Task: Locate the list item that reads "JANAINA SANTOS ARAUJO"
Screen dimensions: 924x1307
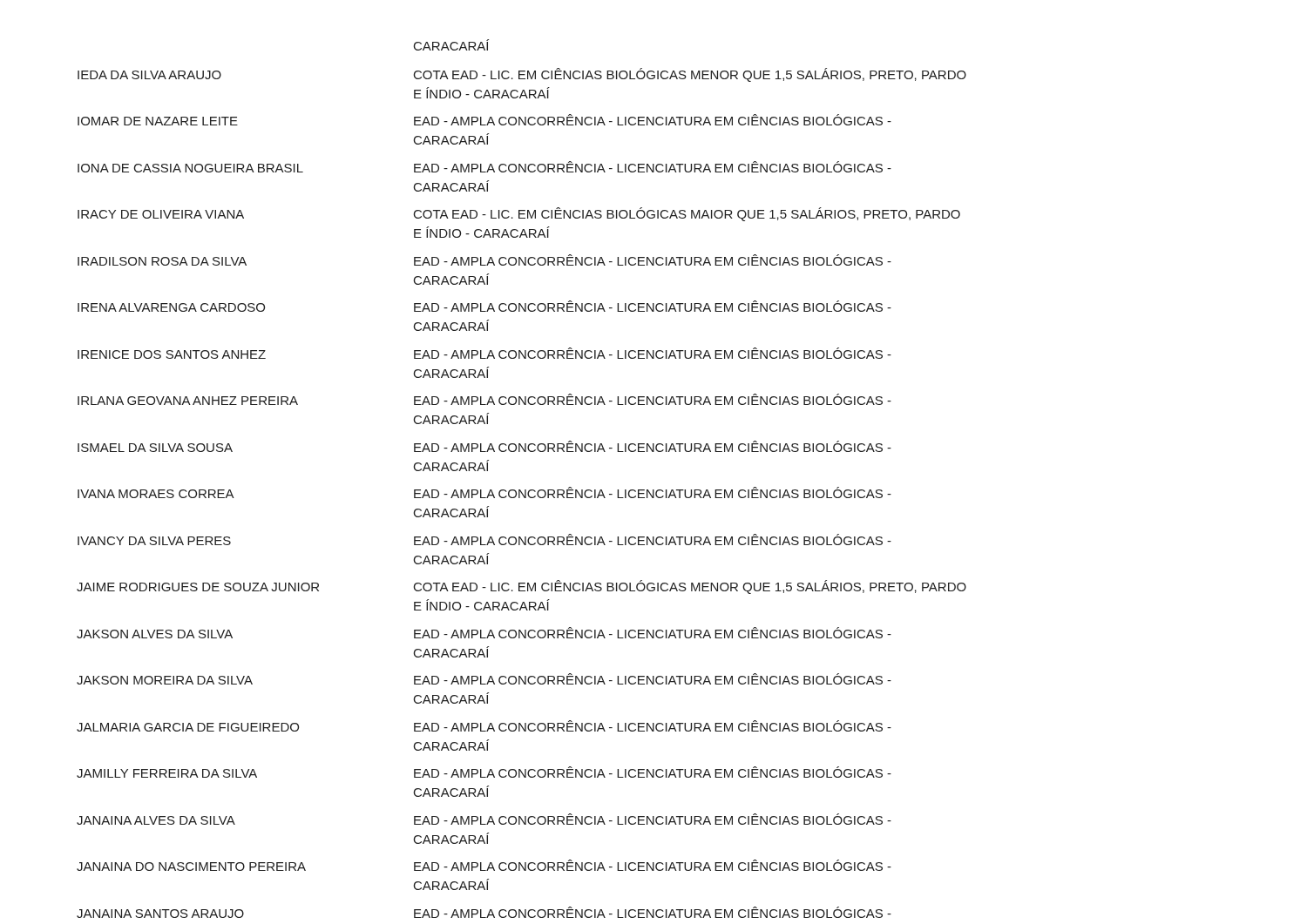Action: [654, 912]
